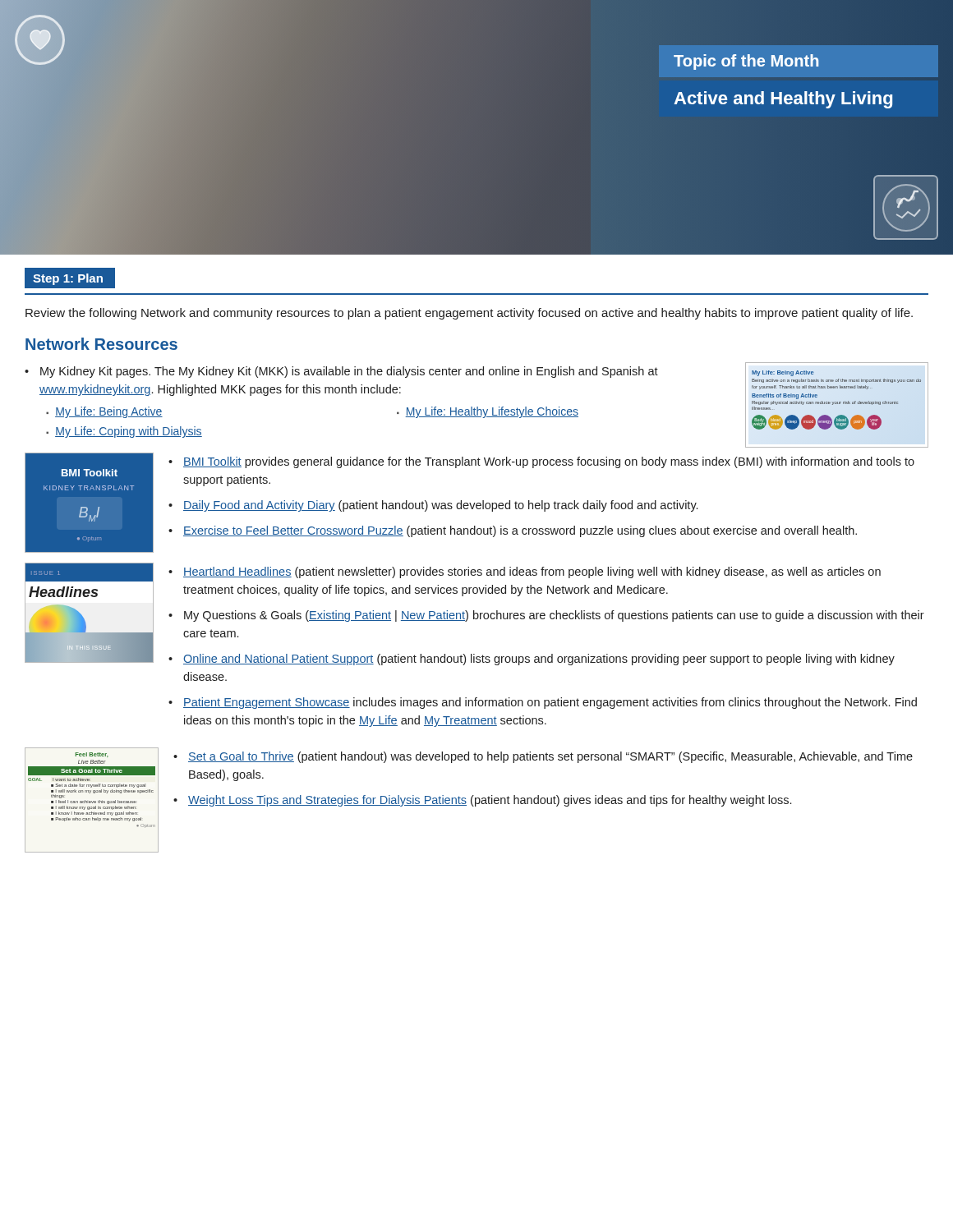
Task: Where is the passage that starts "• Daily Food"?
Action: (434, 505)
